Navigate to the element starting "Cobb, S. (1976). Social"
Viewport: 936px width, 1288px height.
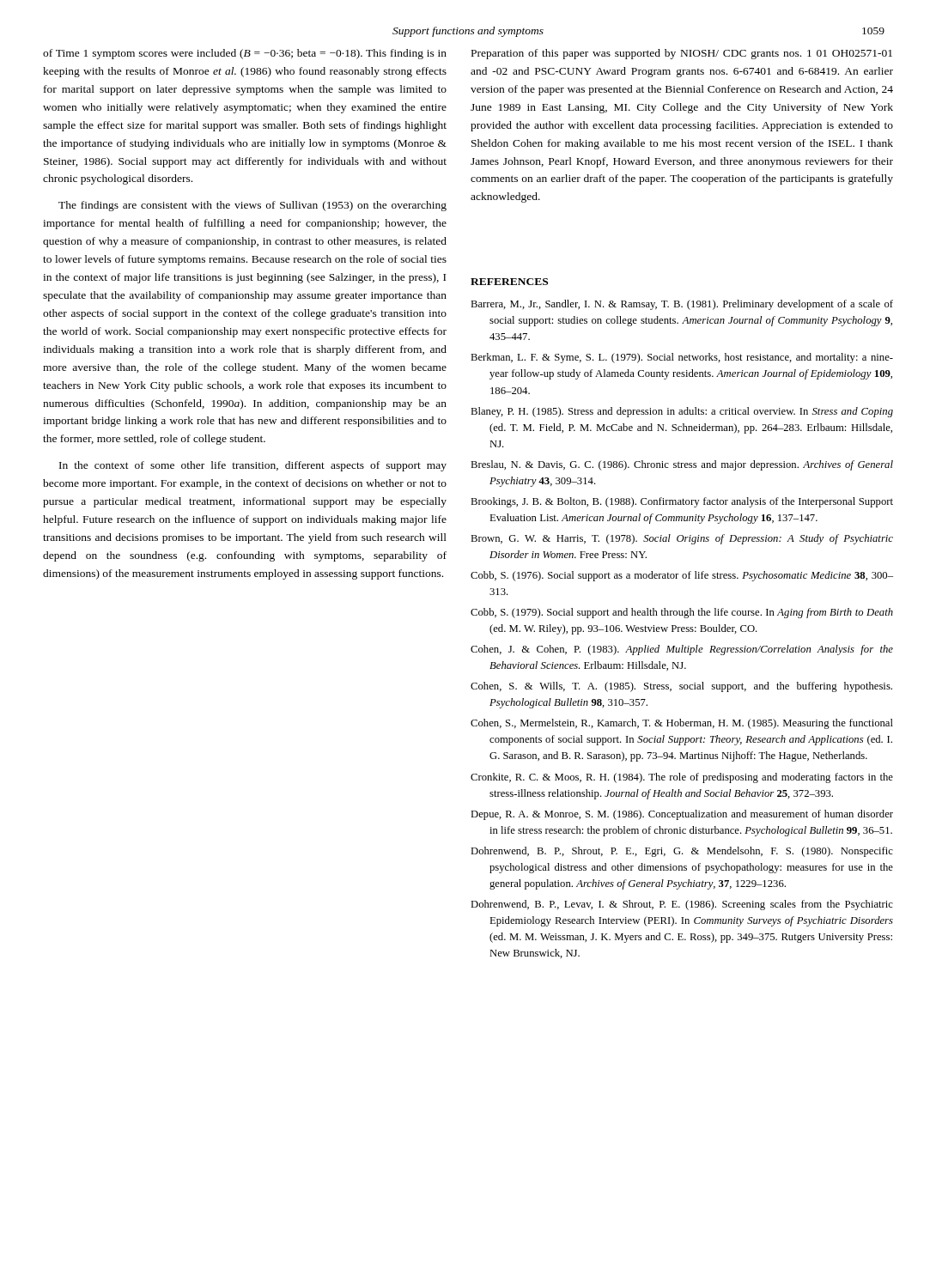(682, 583)
